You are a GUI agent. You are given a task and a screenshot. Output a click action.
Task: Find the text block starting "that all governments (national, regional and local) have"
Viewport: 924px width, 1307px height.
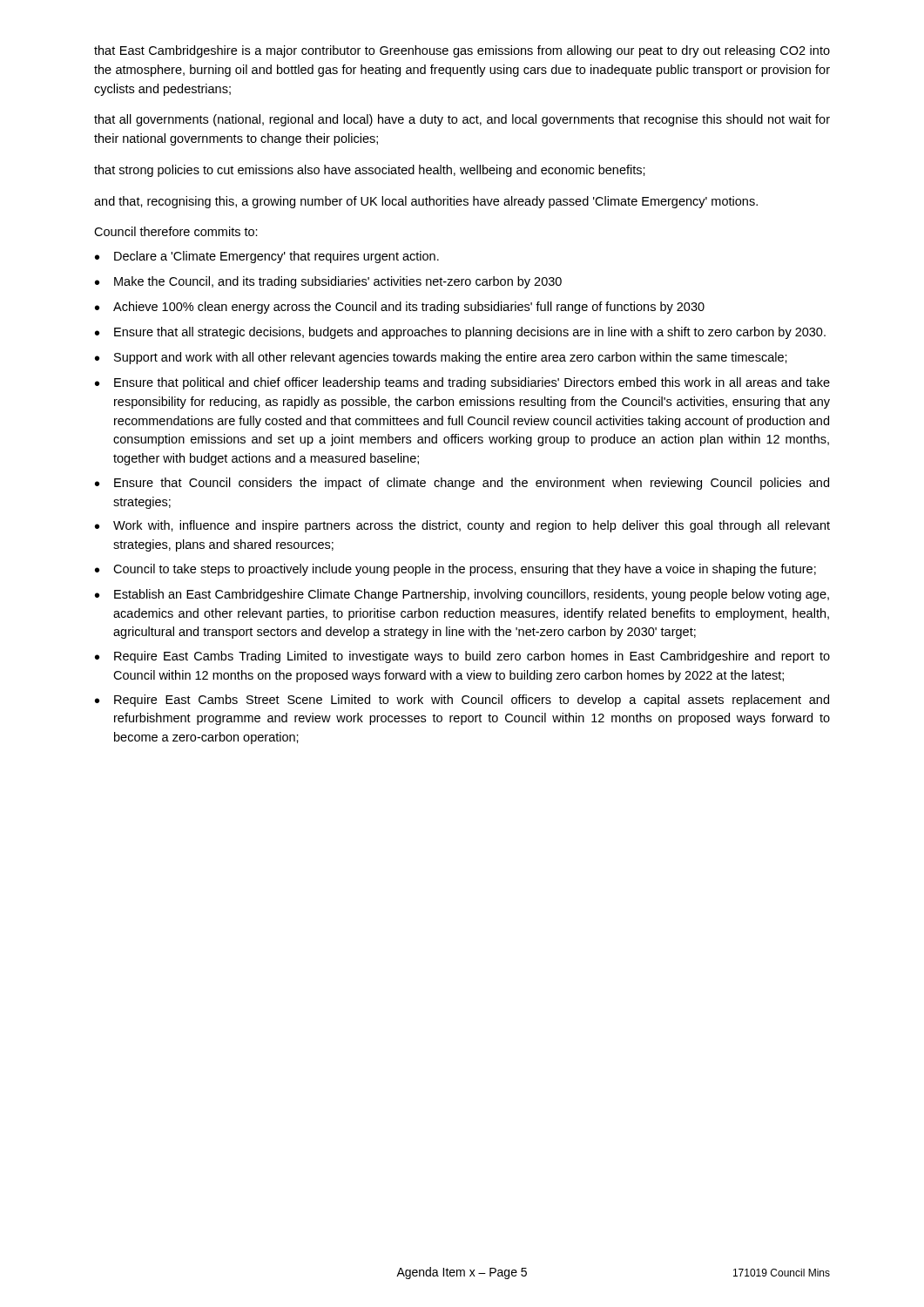tap(462, 129)
